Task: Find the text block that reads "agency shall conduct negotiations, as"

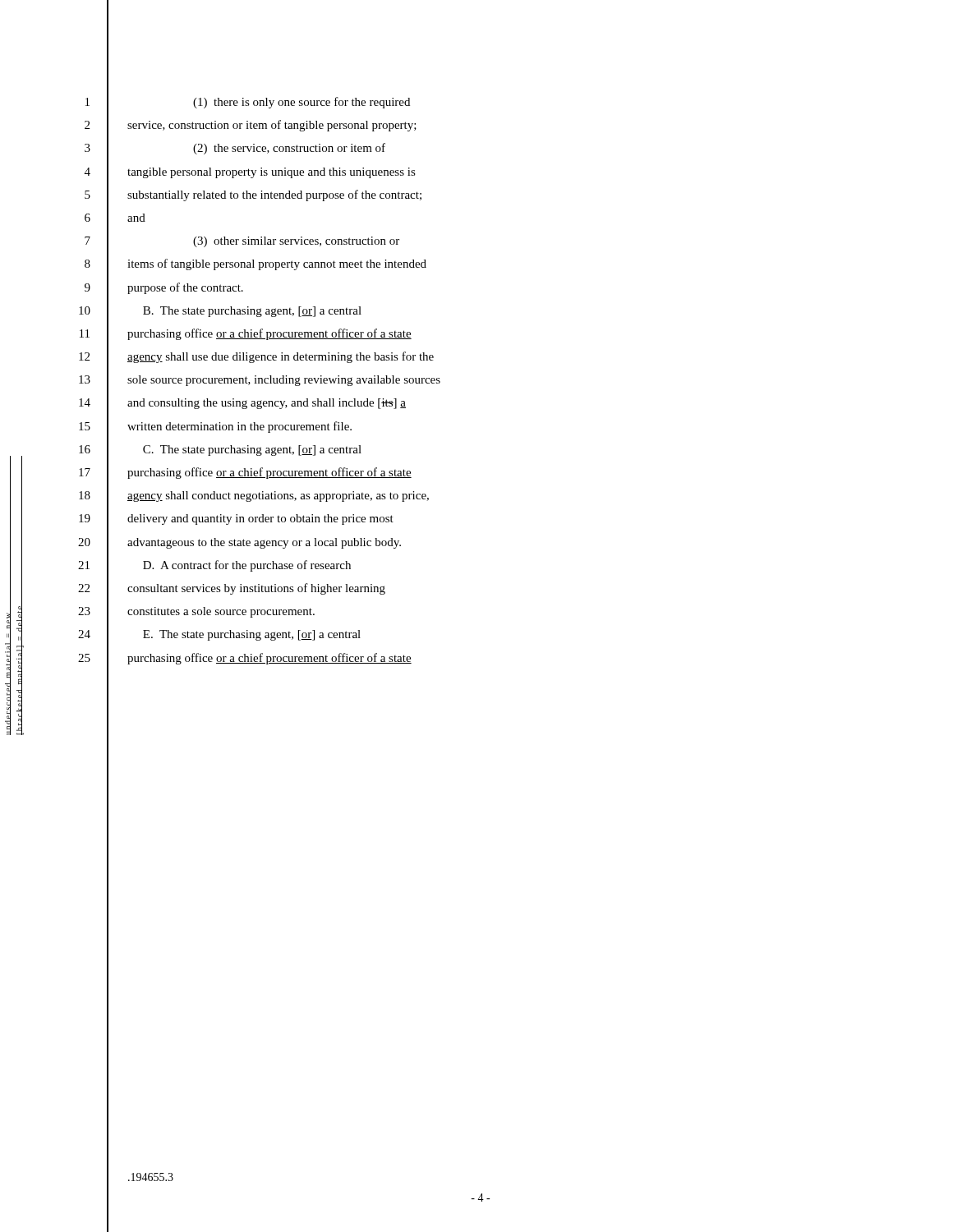Action: 278,496
